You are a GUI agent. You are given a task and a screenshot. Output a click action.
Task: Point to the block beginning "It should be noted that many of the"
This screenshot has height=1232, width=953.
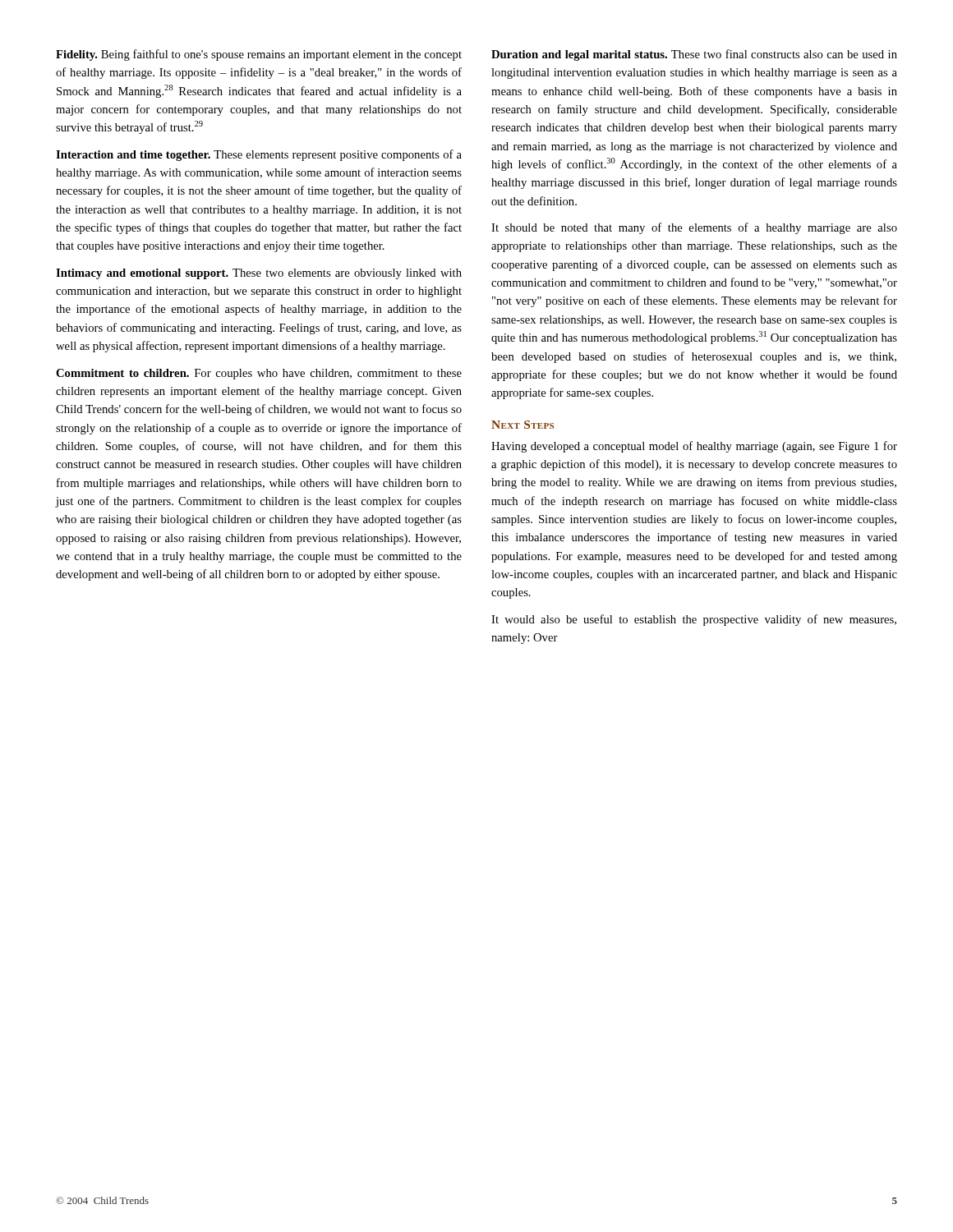coord(694,310)
